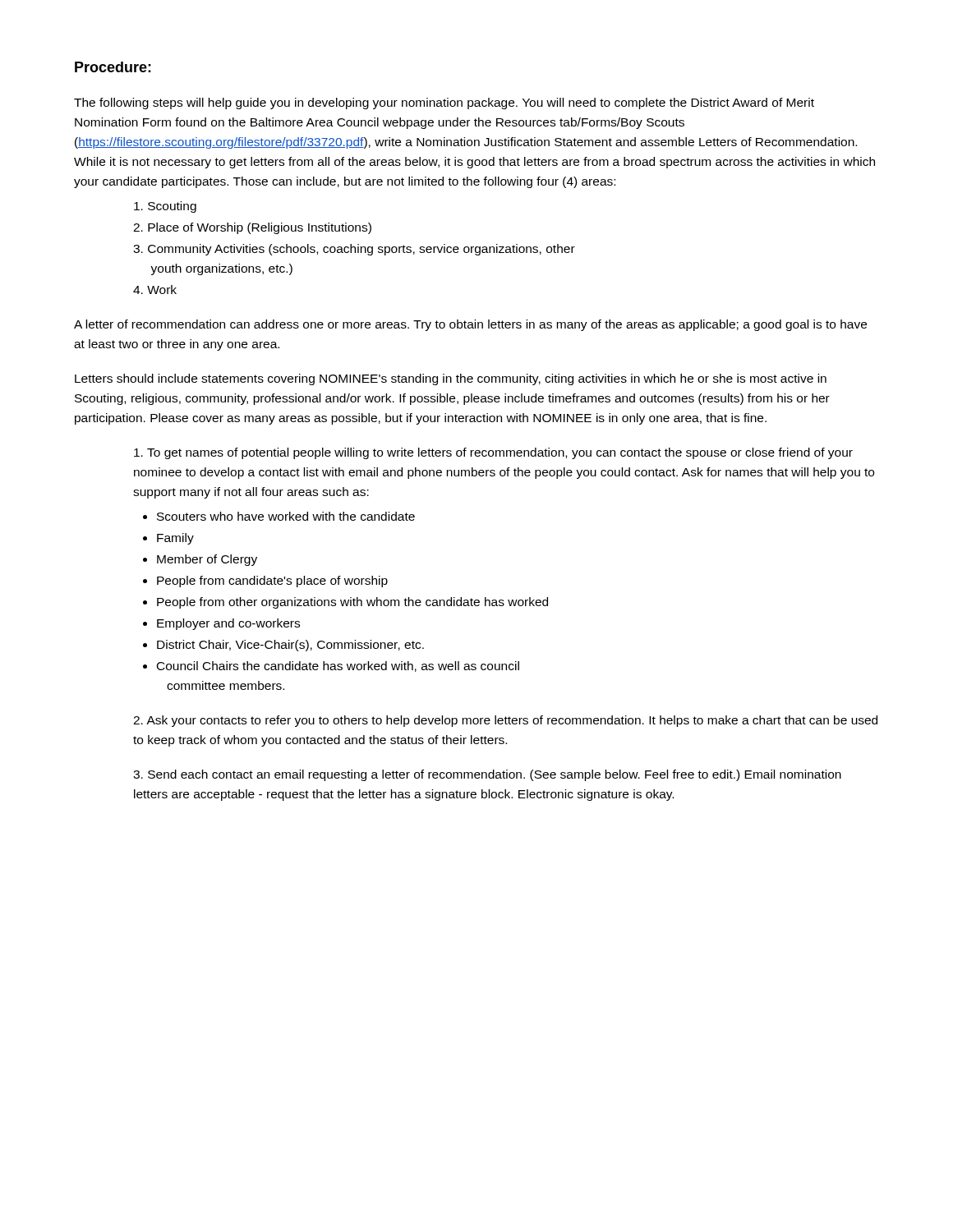The image size is (953, 1232).
Task: Find the list item with the text "3. Community Activities (schools, coaching sports, service"
Action: coord(354,258)
